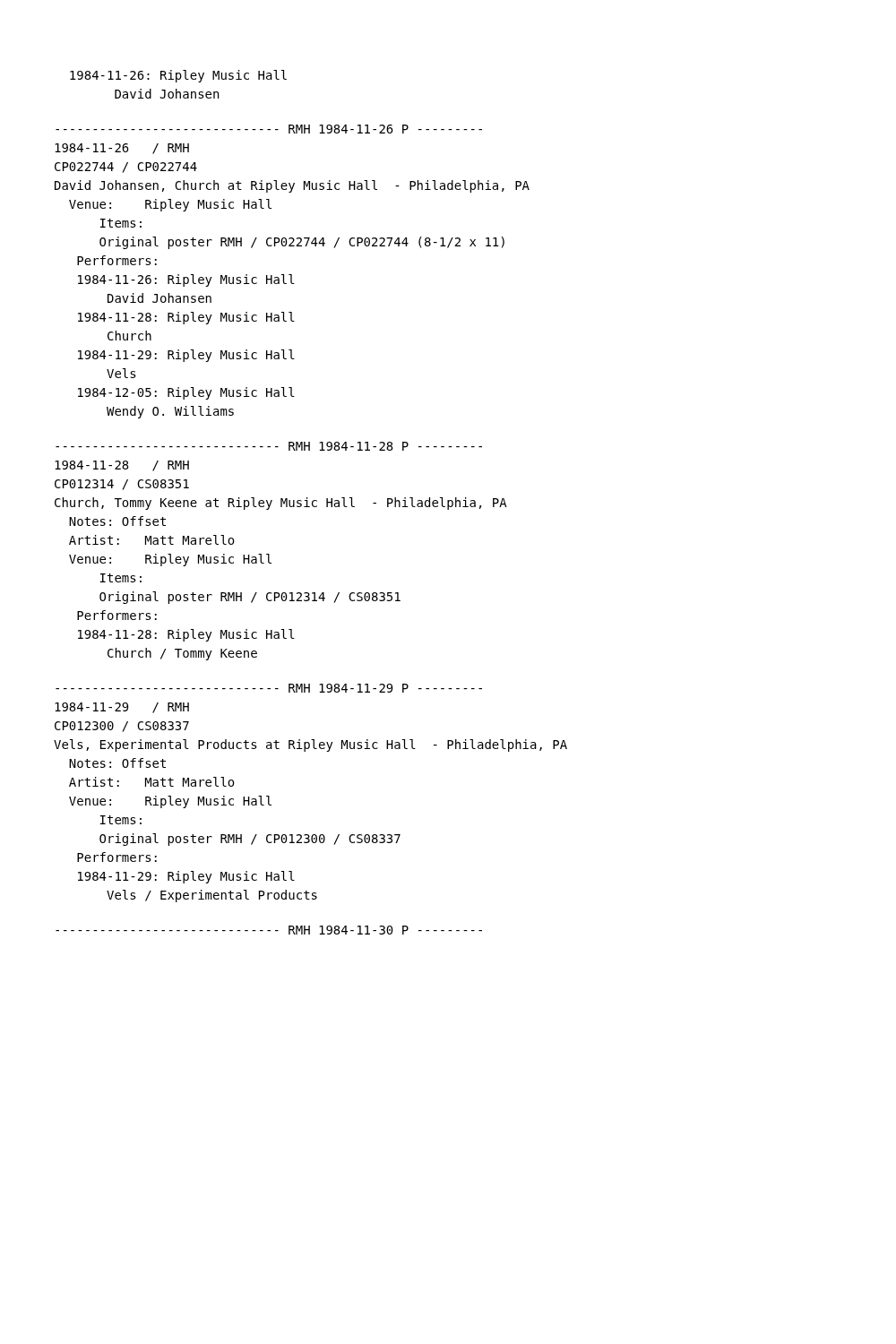Click the passage that begins "RMH 1984-11-26 P --------- 1984-11-26"
Screen dimensions: 1344x896
269,129
